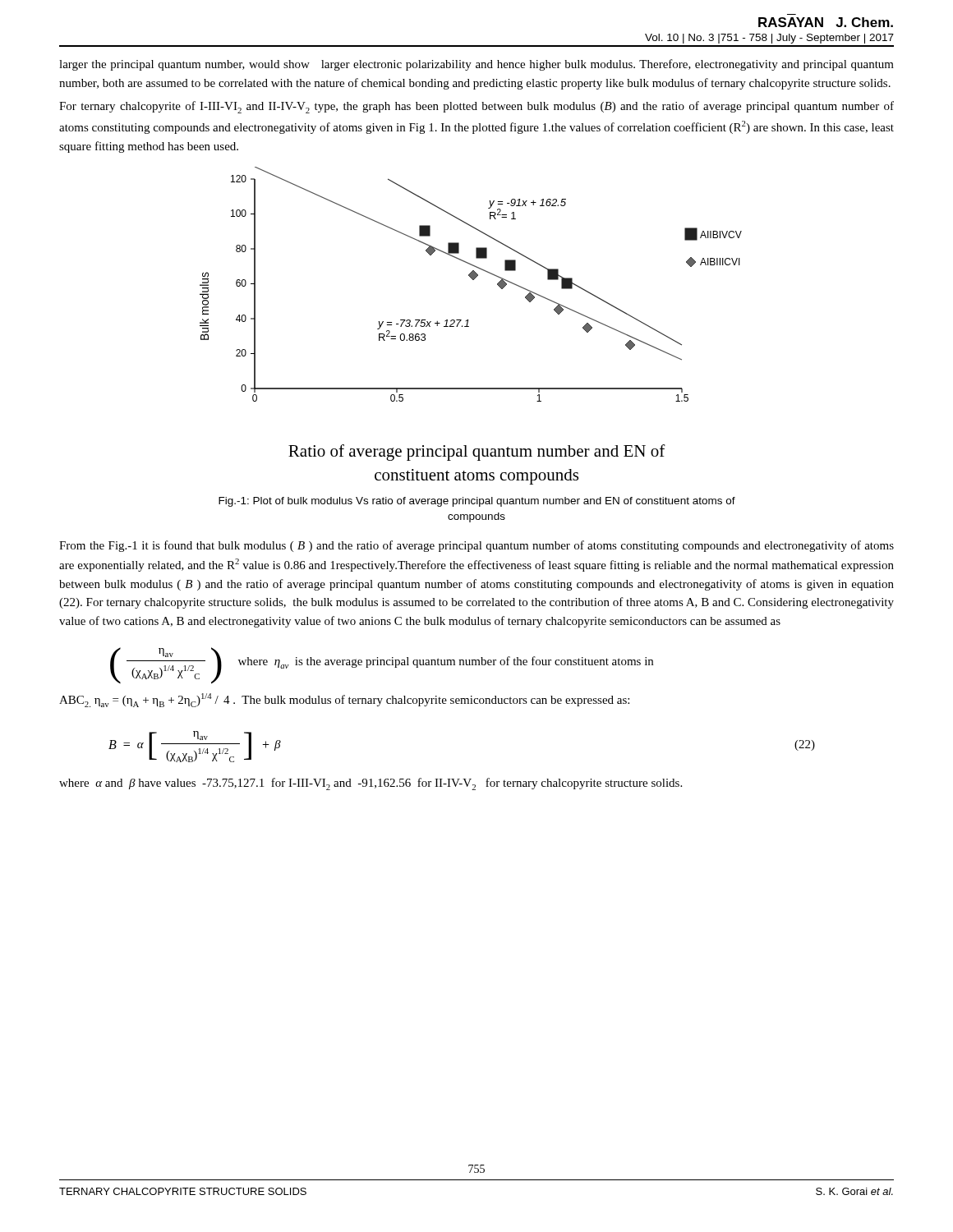Locate the block starting "B = α ["
Screen dimensions: 1232x953
tap(200, 749)
